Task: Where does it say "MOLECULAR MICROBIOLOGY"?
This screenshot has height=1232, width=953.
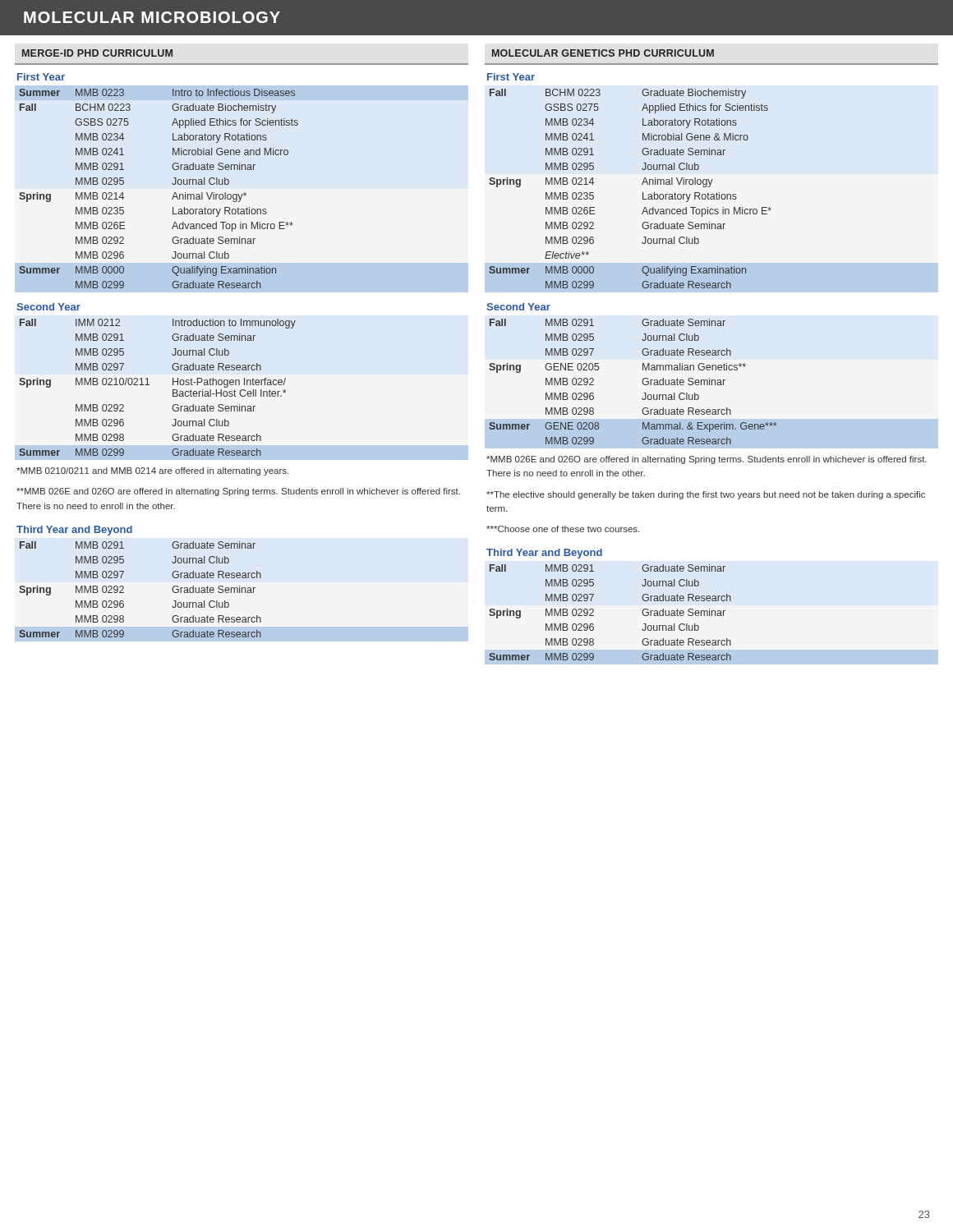Action: click(x=152, y=17)
